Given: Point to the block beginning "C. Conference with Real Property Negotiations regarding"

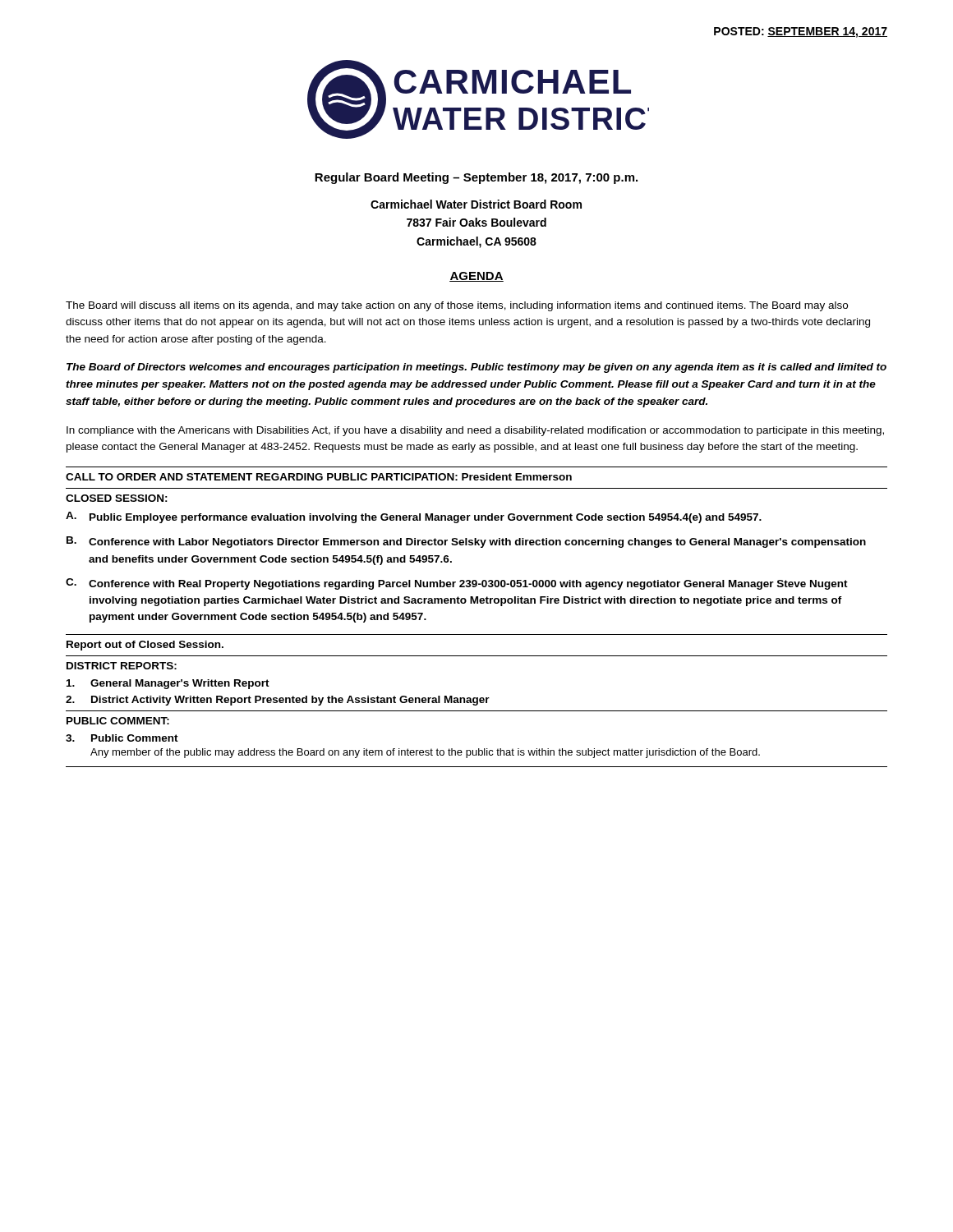Looking at the screenshot, I should [x=476, y=601].
